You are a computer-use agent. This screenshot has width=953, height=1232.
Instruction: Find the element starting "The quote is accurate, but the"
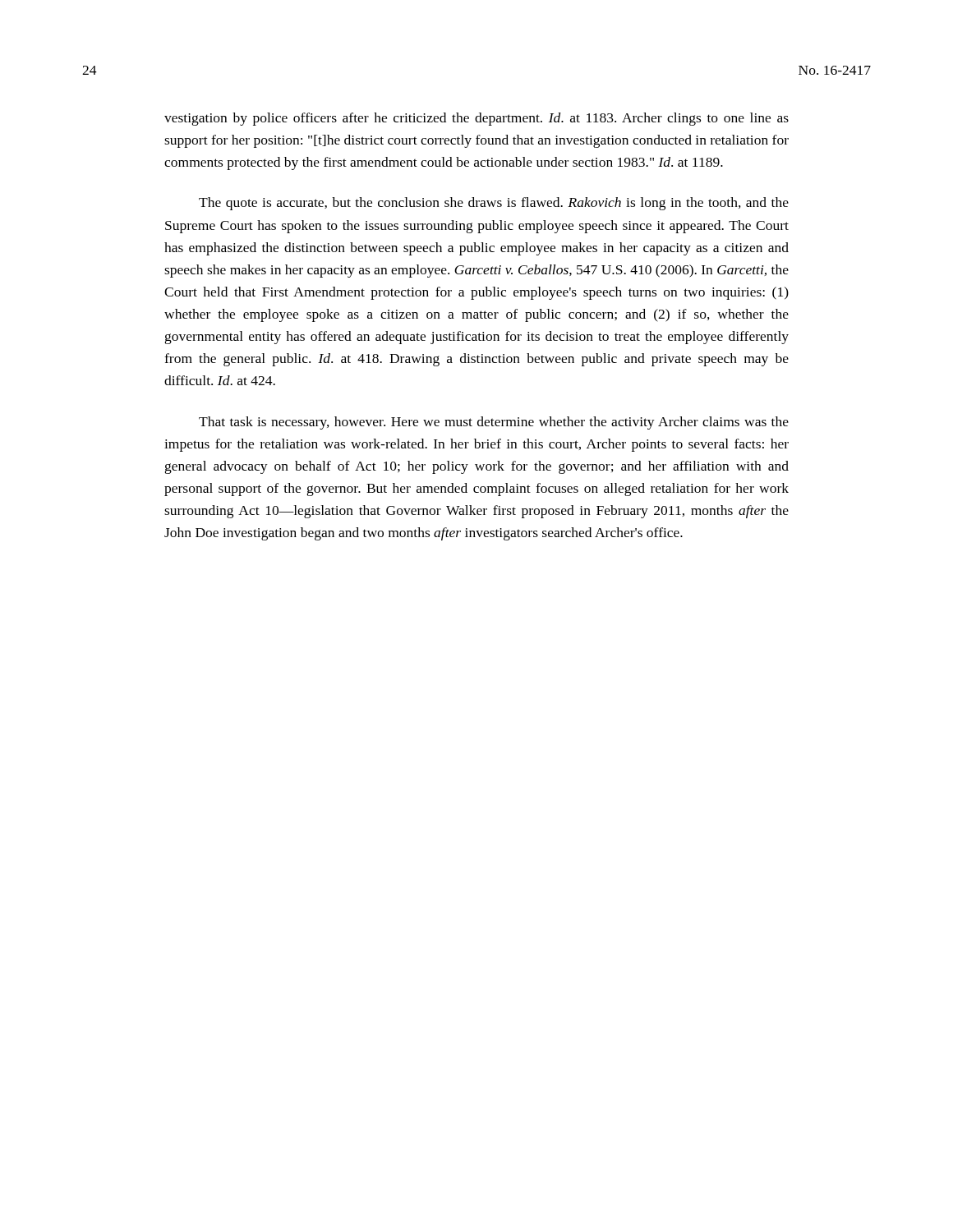pos(476,292)
